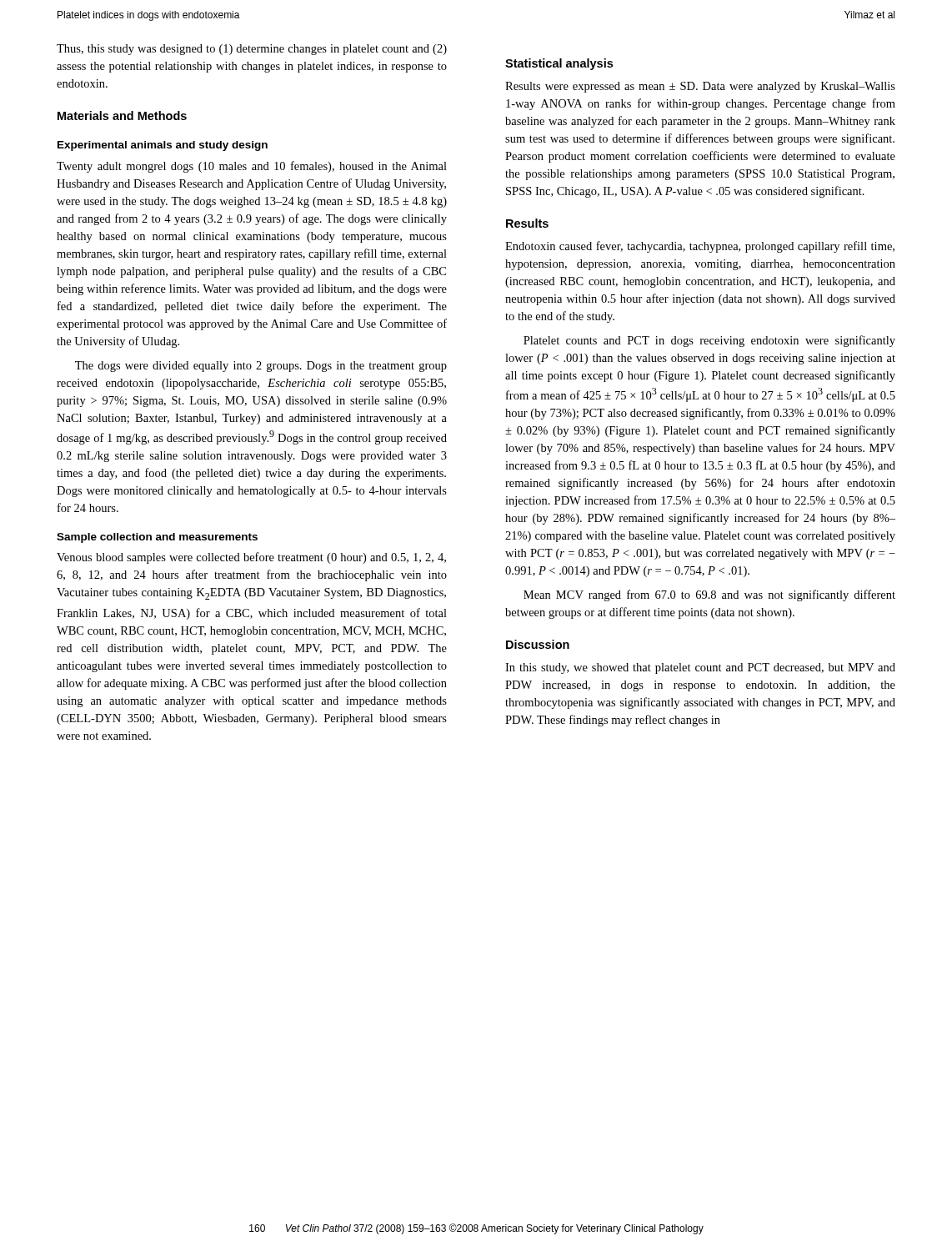Viewport: 952px width, 1251px height.
Task: Click on the text block containing "Platelet counts and PCT in dogs receiving endotoxin"
Action: 700,456
